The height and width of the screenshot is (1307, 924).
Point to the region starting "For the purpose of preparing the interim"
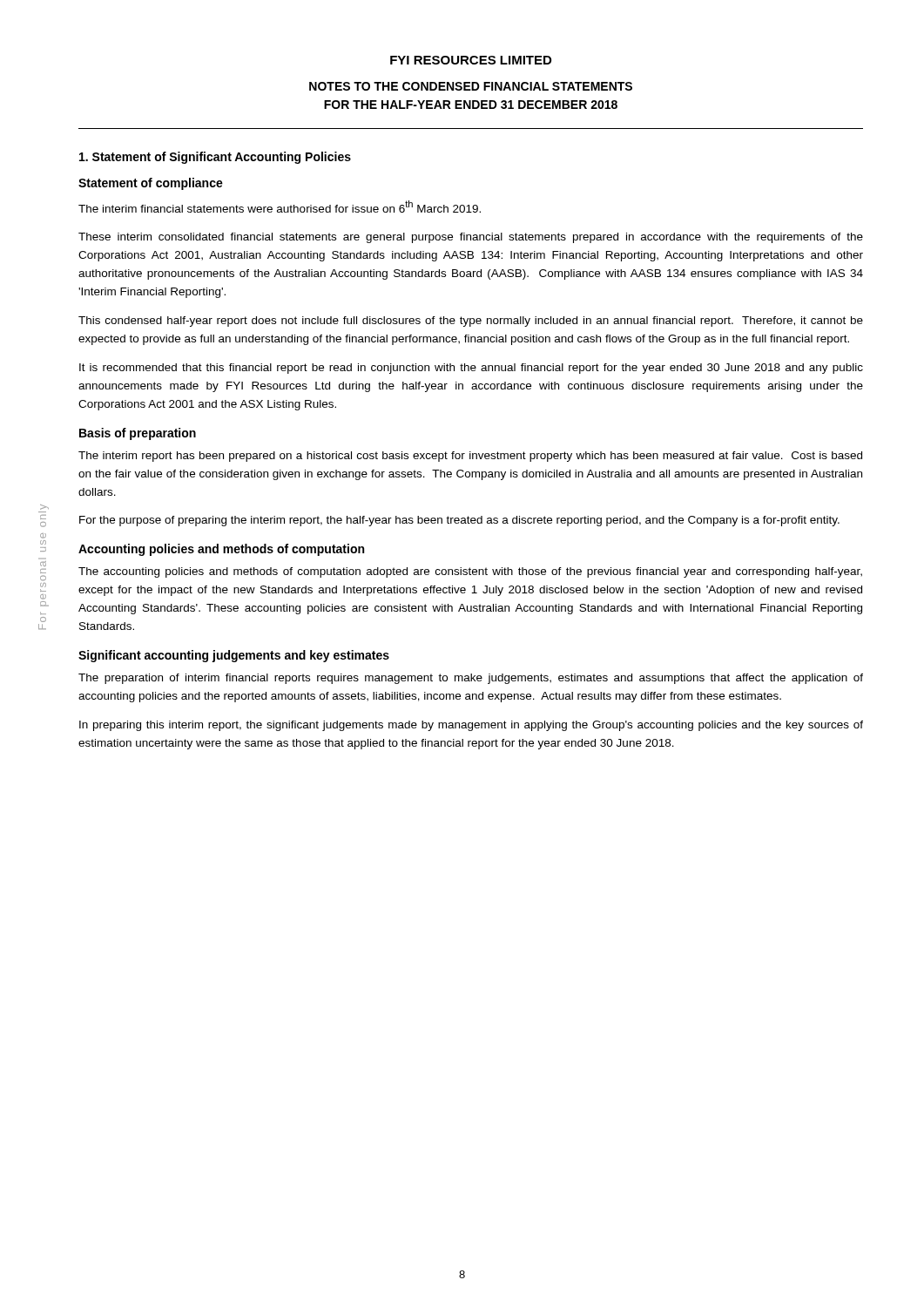[459, 520]
